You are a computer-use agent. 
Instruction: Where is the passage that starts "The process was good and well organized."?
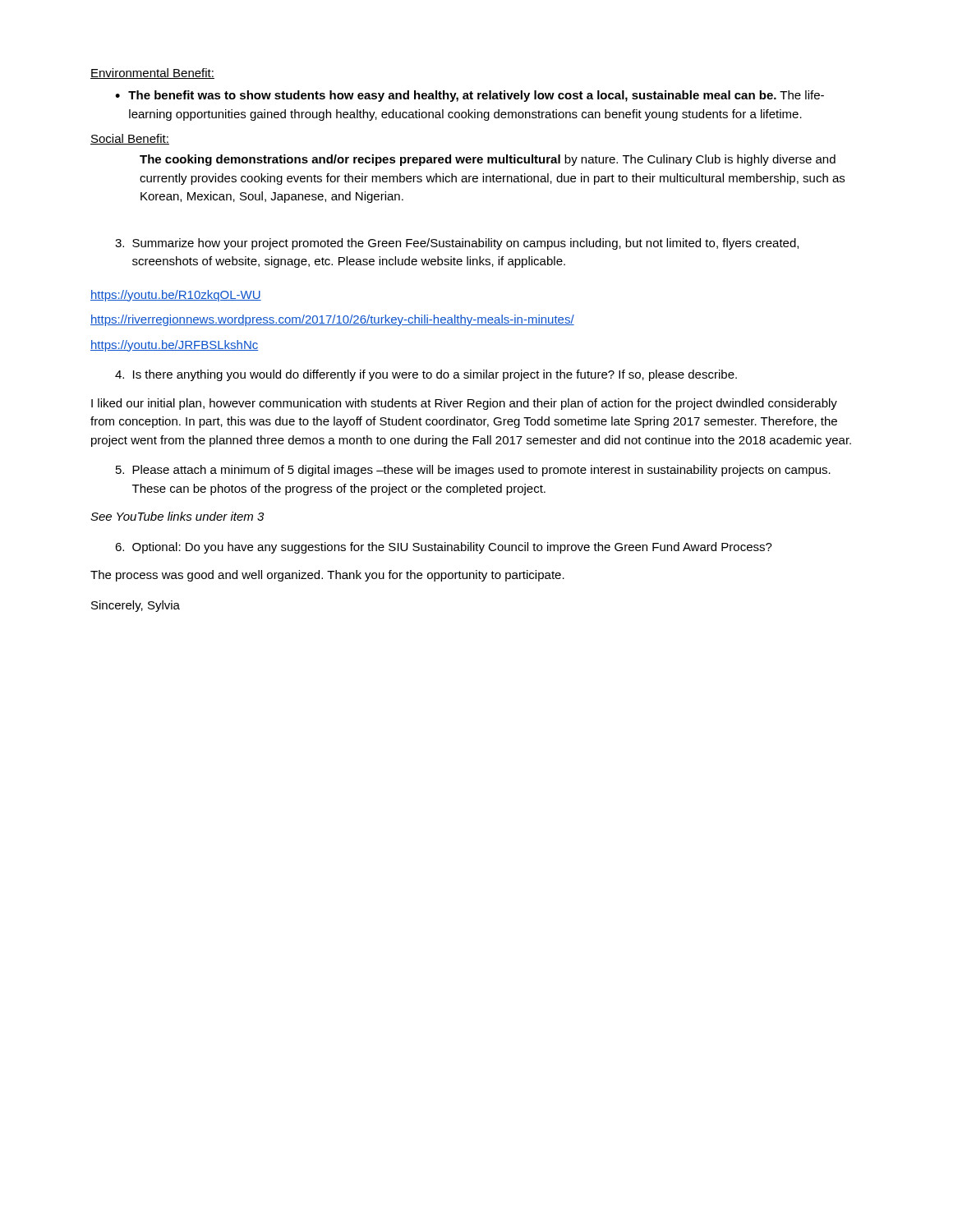[328, 575]
